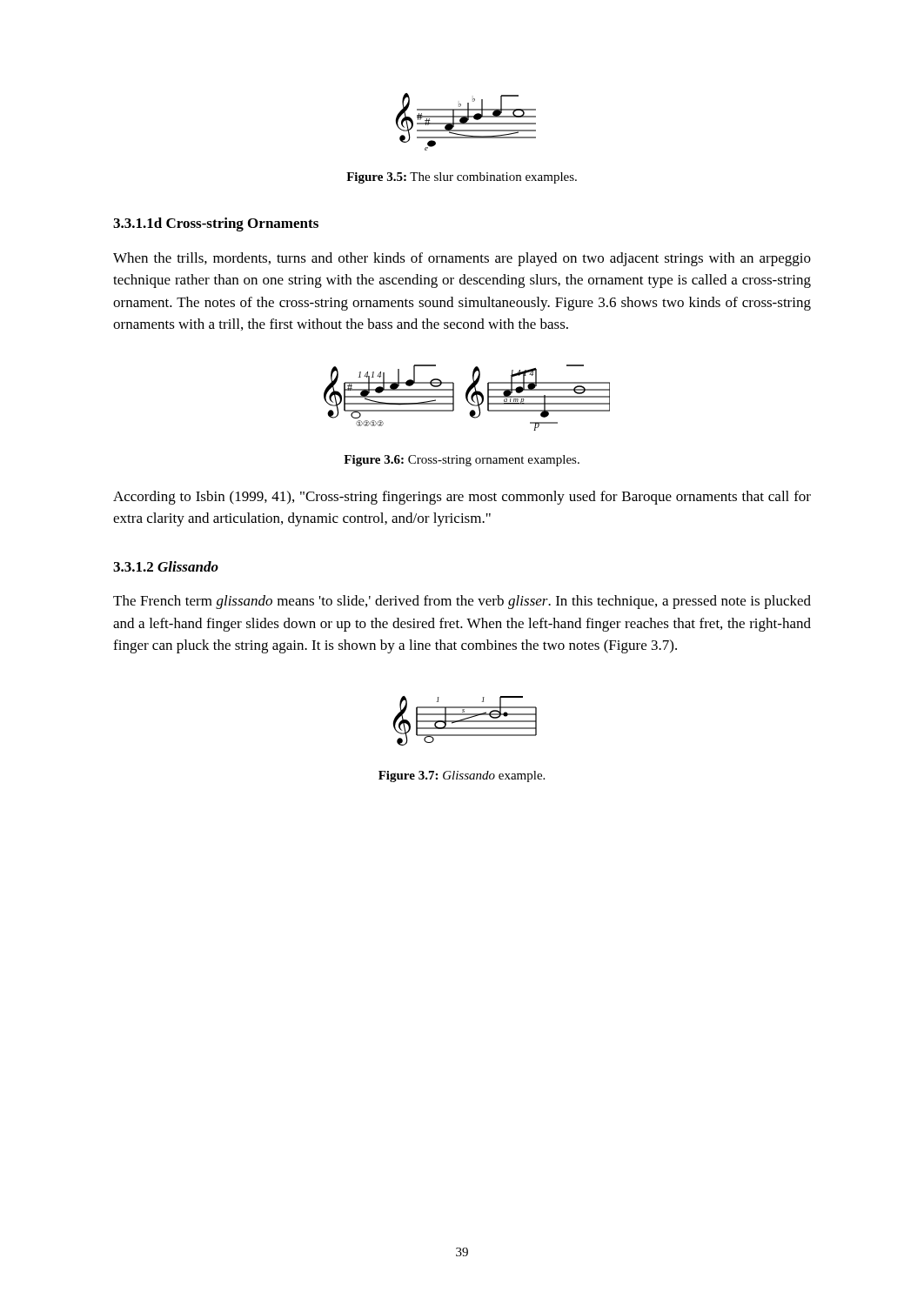Locate the text block containing "When the trills, mordents,"
Screen dimensions: 1305x924
pos(462,291)
